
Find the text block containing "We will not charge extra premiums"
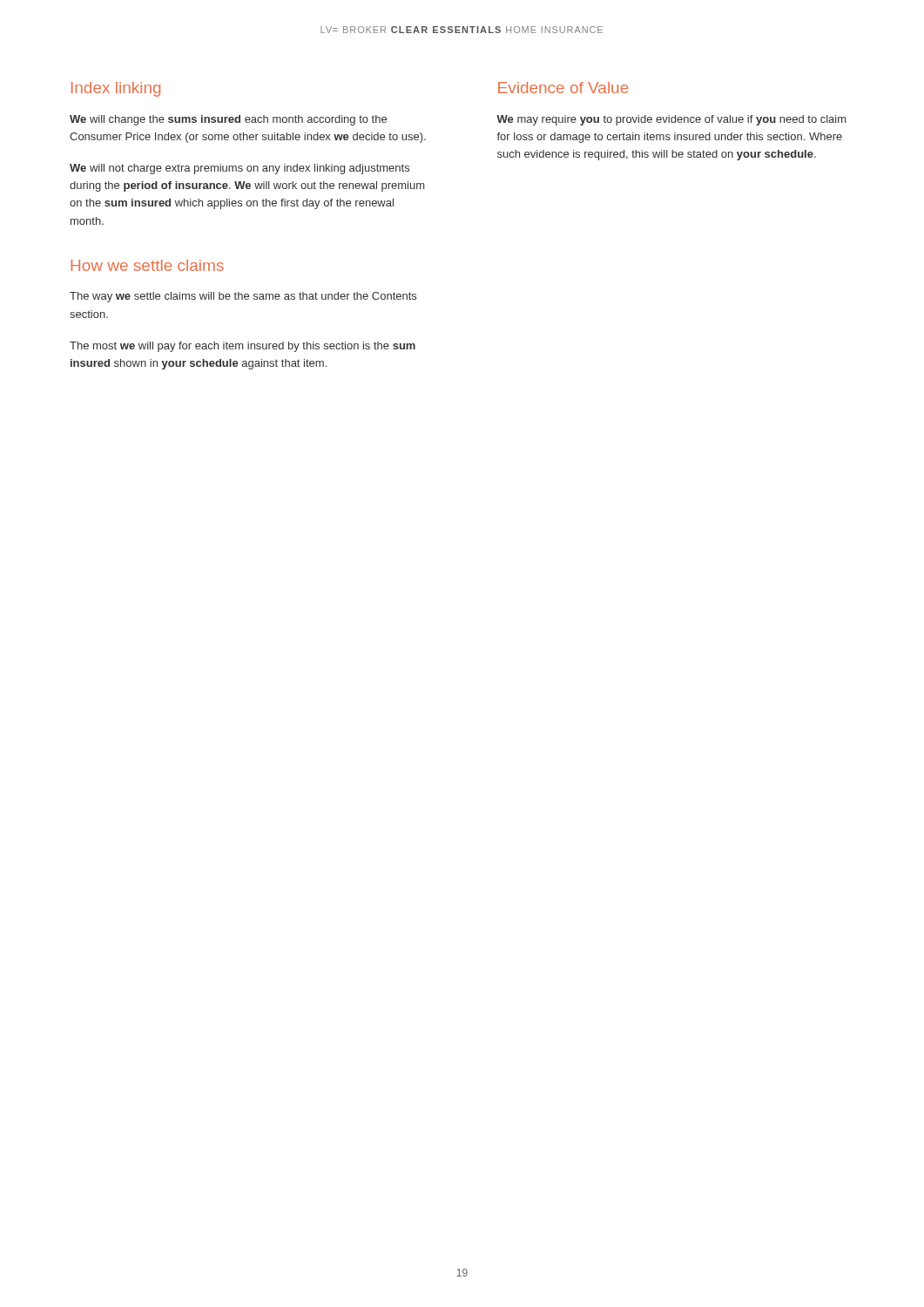pyautogui.click(x=247, y=194)
